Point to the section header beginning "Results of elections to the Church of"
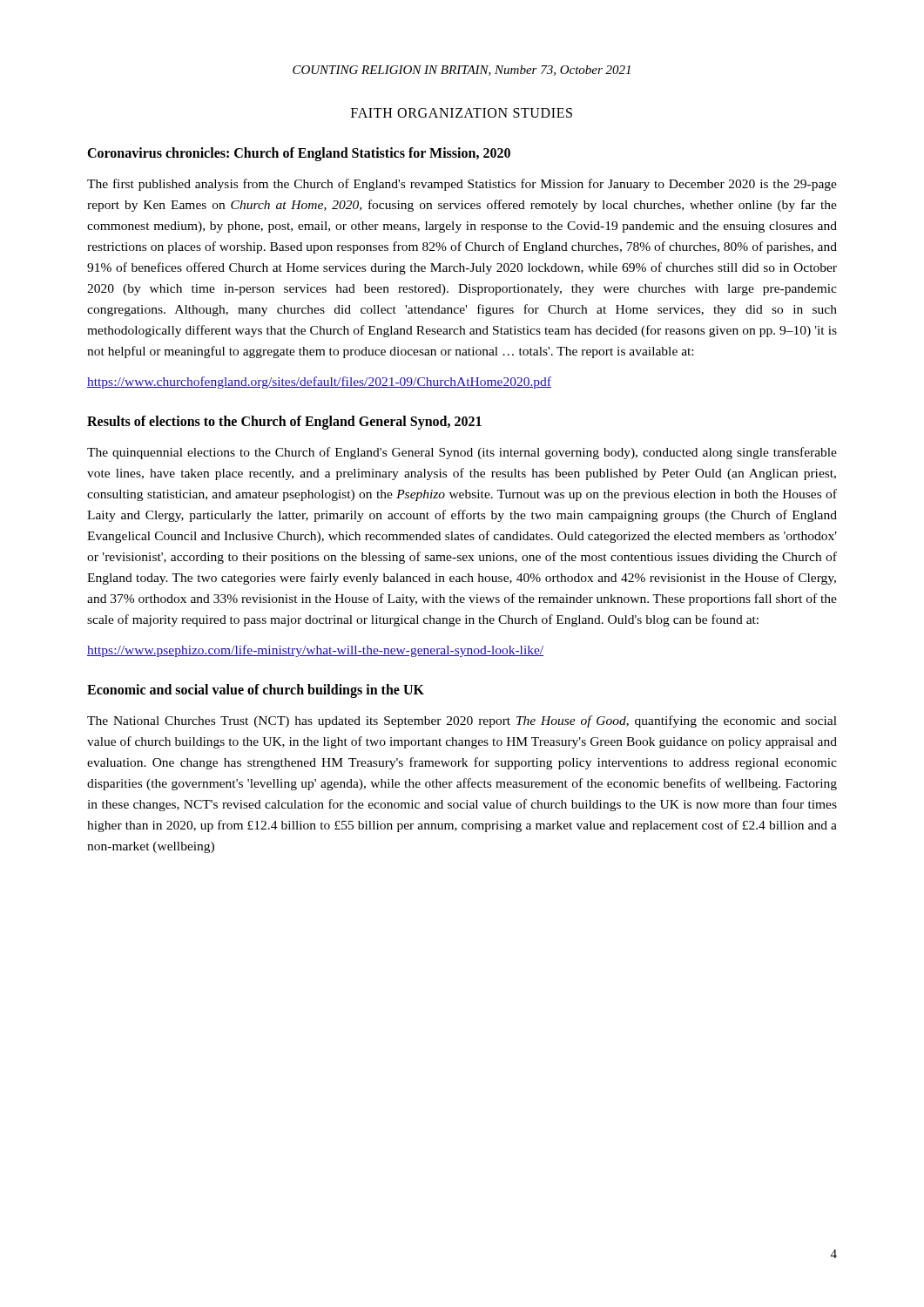Image resolution: width=924 pixels, height=1307 pixels. (285, 421)
